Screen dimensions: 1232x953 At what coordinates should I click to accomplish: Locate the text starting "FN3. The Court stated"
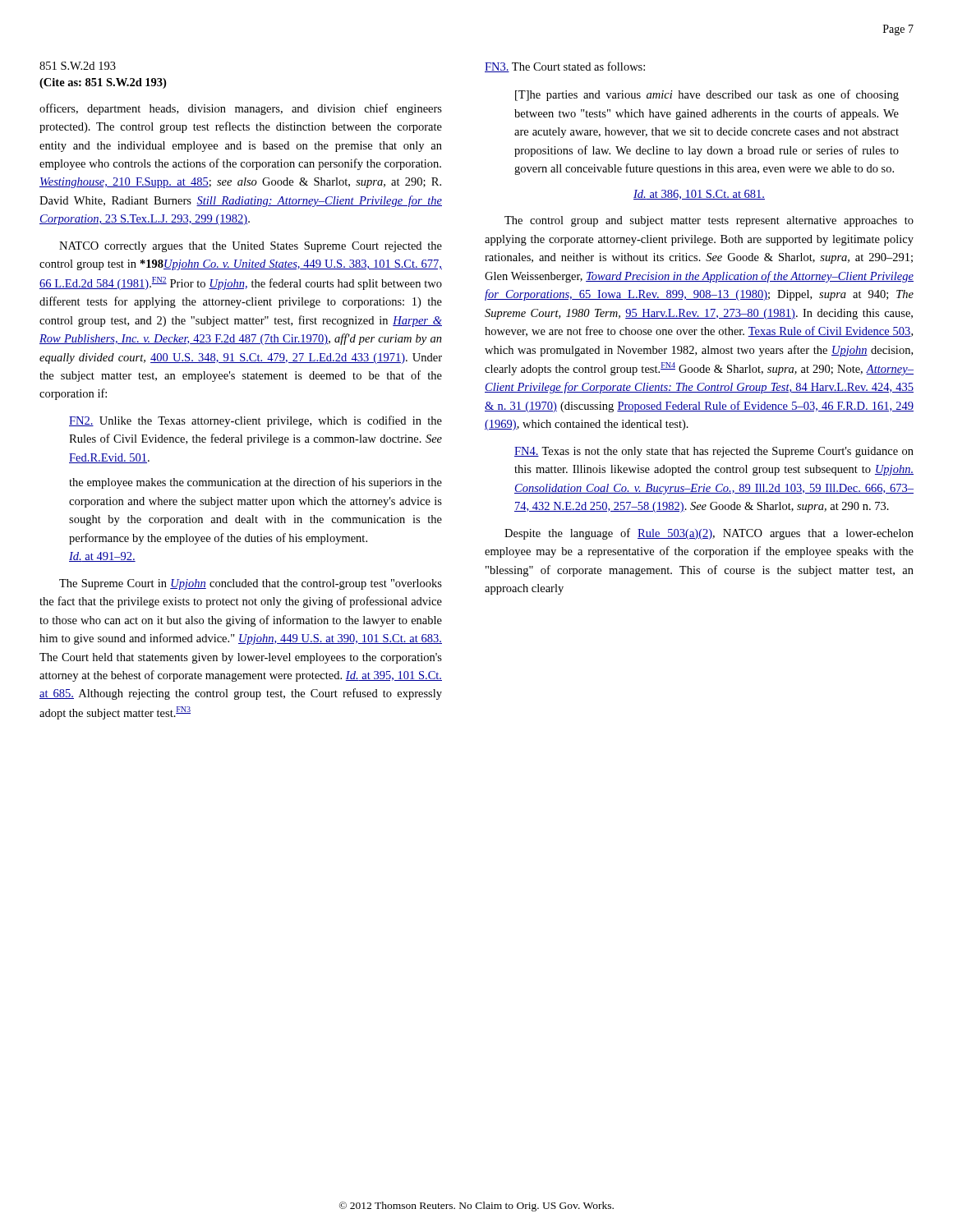coord(565,67)
